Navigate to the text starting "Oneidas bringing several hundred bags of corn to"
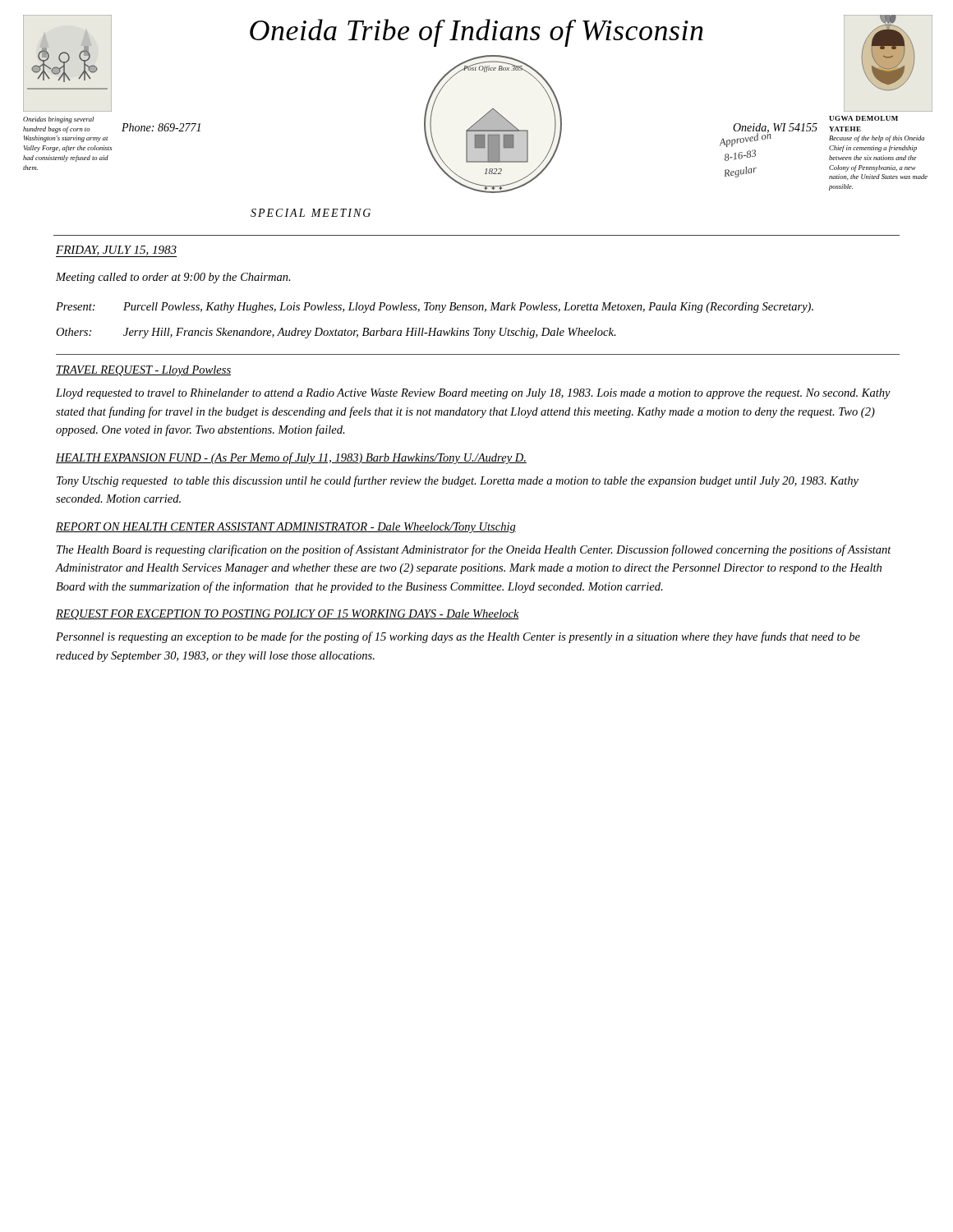Viewport: 953px width, 1232px height. pos(68,143)
